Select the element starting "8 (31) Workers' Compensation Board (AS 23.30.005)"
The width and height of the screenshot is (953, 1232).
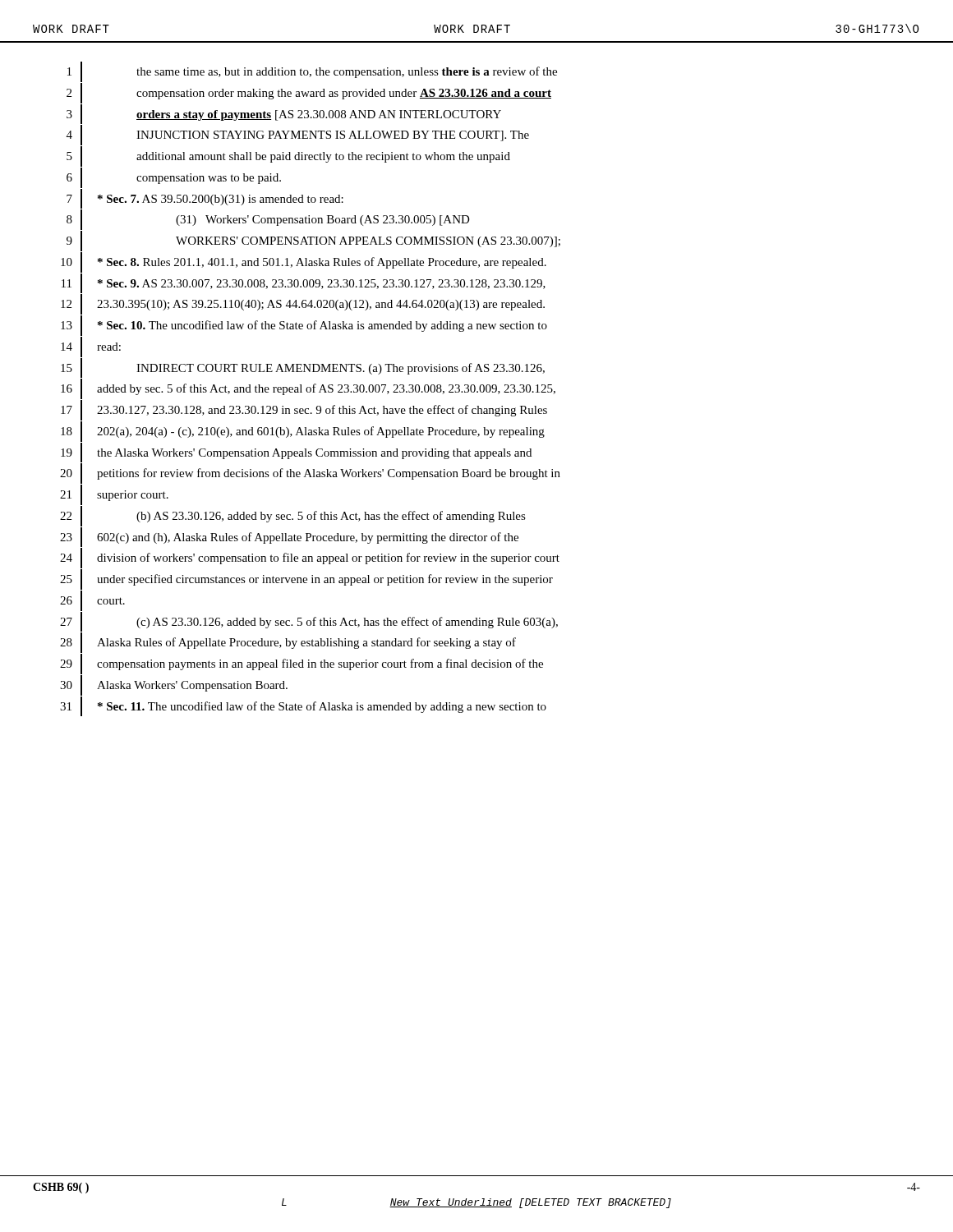476,220
